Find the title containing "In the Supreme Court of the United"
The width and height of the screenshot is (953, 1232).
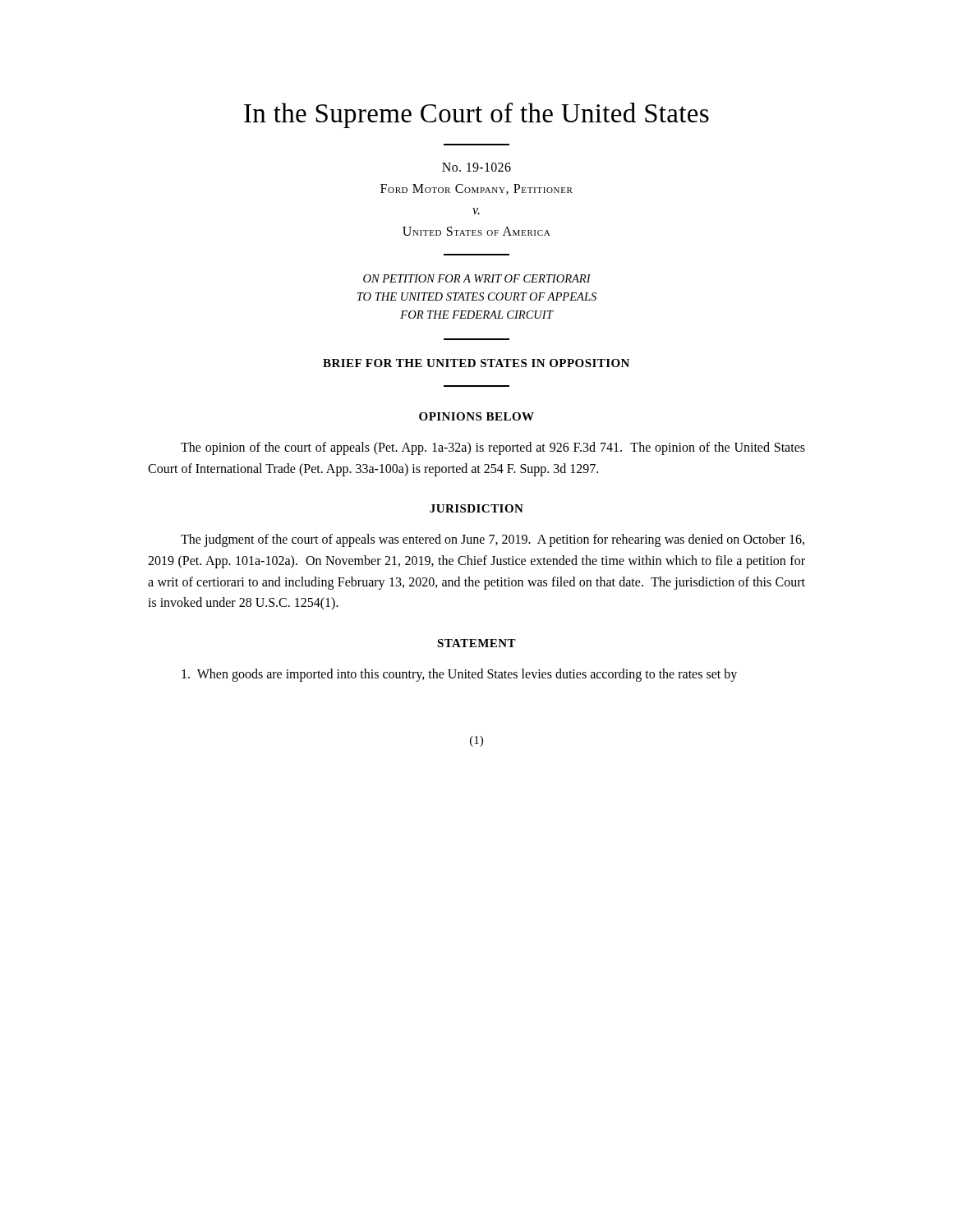(x=476, y=114)
